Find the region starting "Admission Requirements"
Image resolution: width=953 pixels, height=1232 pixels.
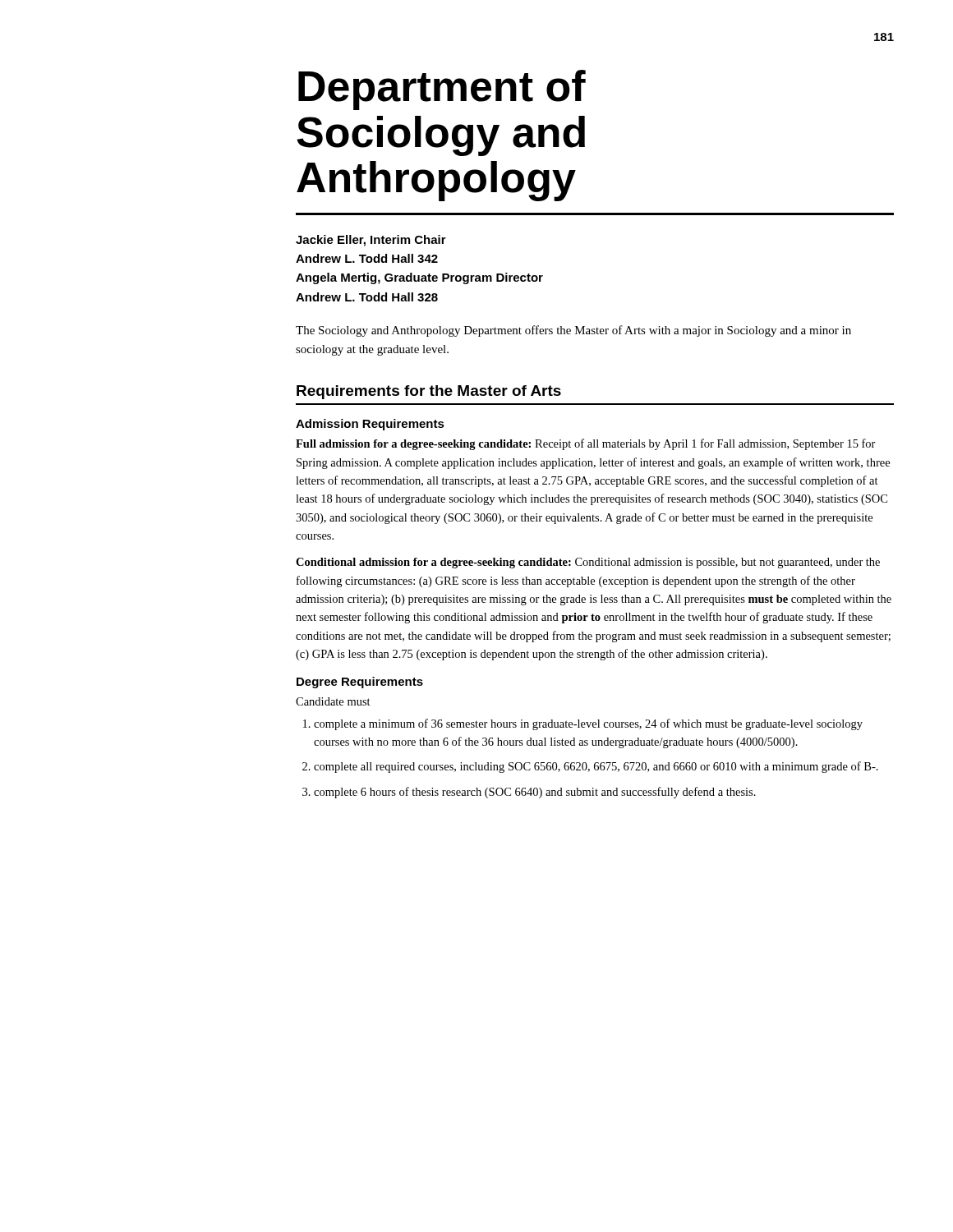coord(370,424)
